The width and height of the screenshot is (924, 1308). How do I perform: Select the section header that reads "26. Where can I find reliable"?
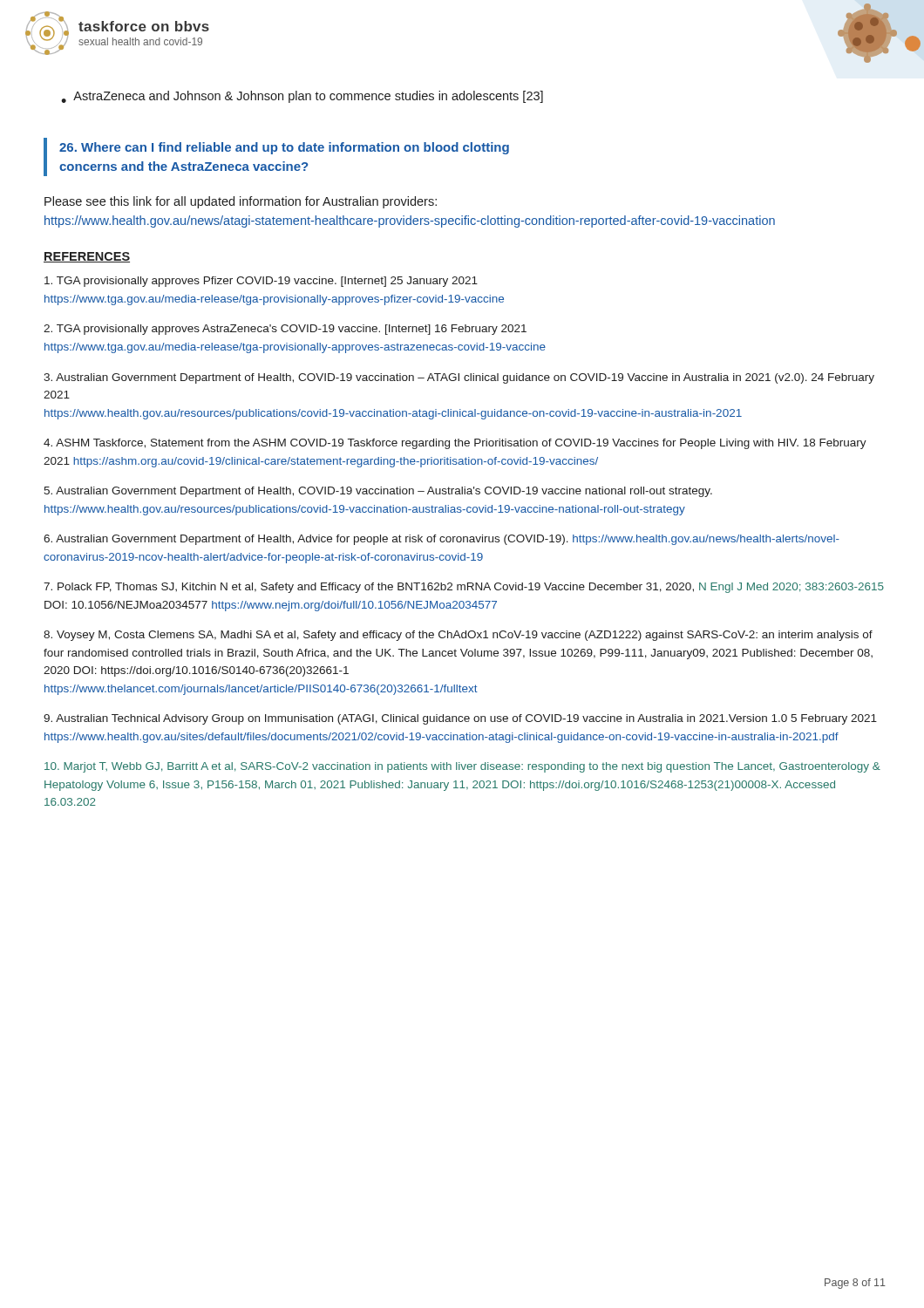click(x=284, y=156)
